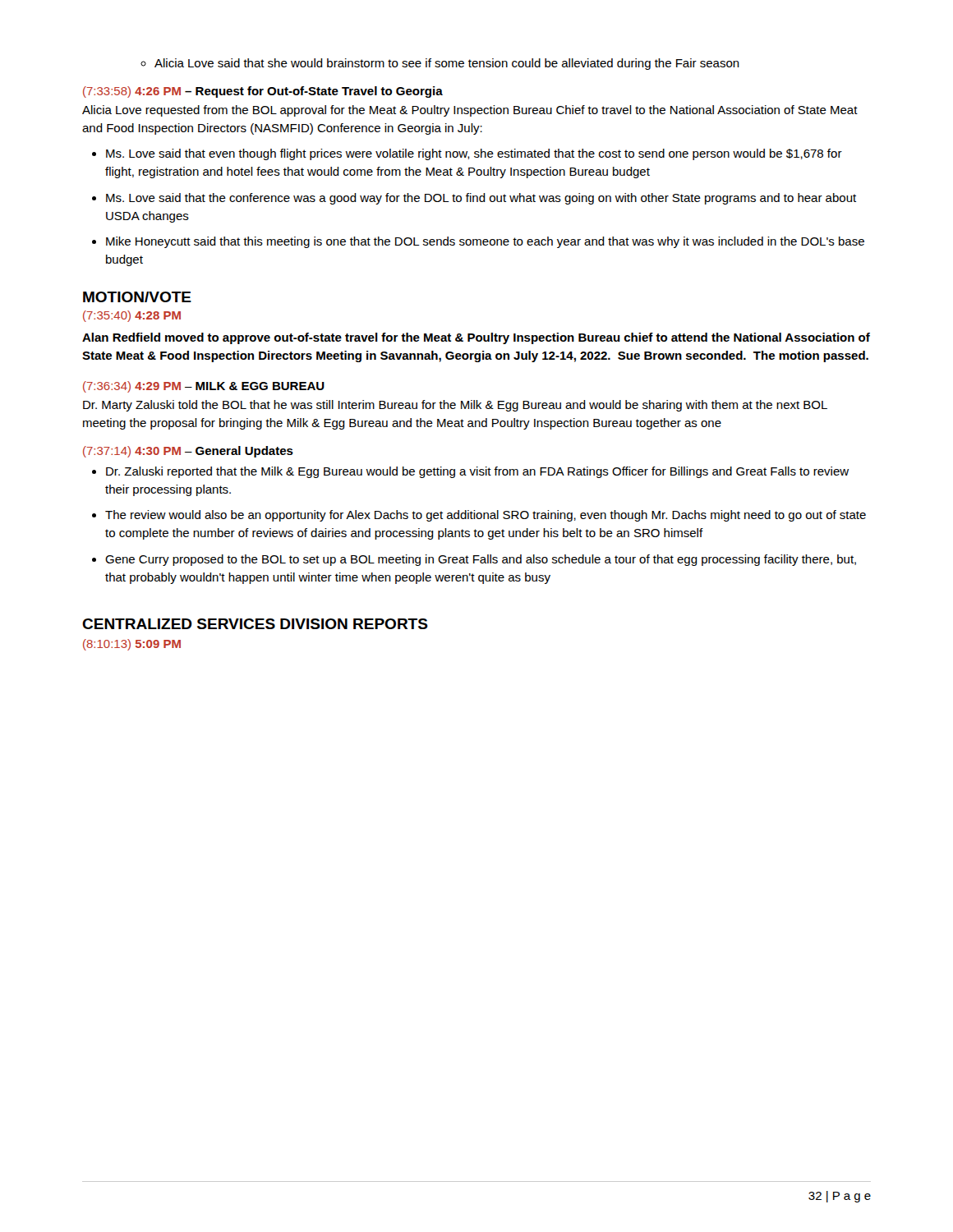This screenshot has width=953, height=1232.
Task: Find the list item that says "Gene Curry proposed to the"
Action: pyautogui.click(x=476, y=568)
